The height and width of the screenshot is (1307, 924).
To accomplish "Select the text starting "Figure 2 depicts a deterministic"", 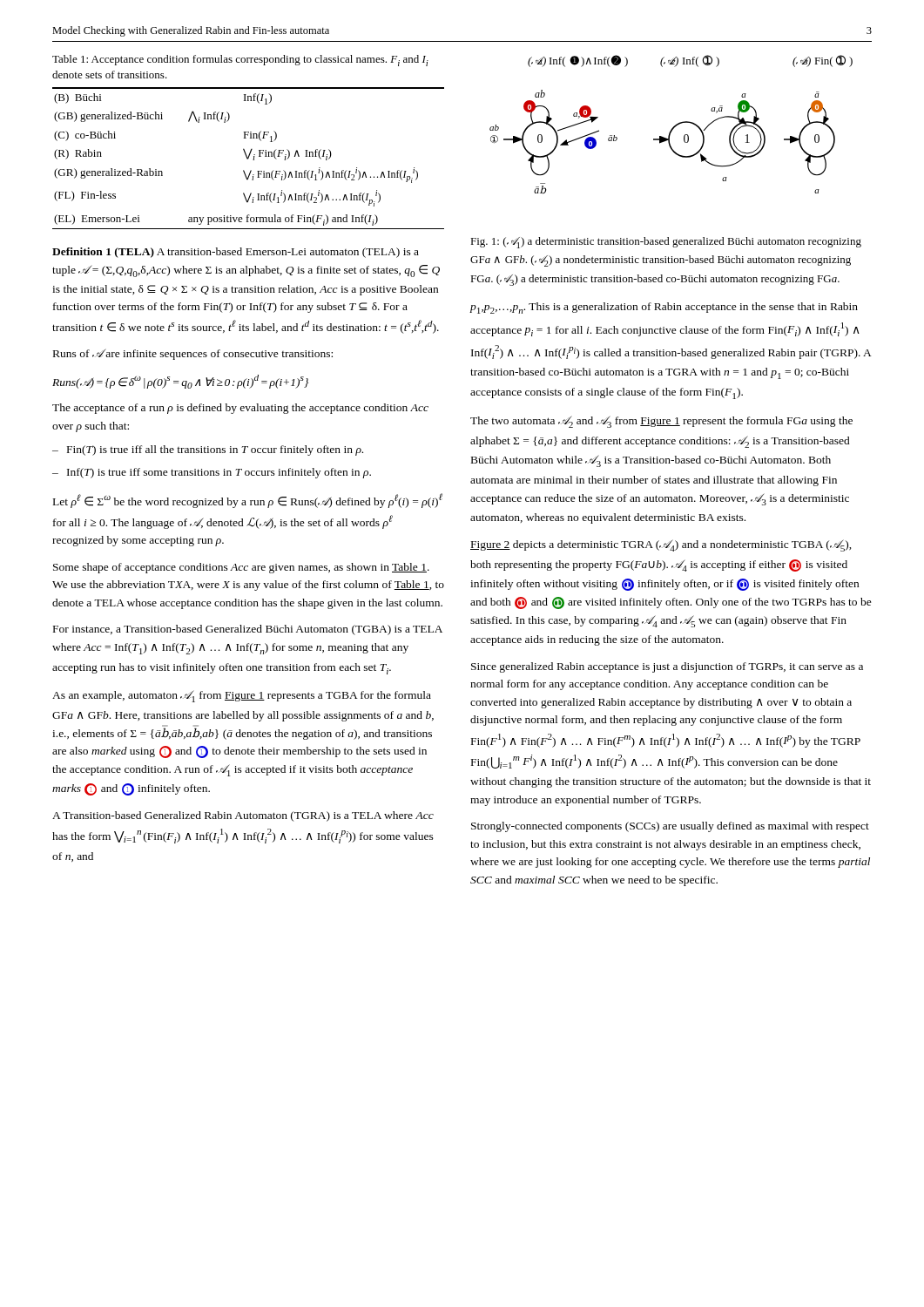I will click(x=671, y=592).
